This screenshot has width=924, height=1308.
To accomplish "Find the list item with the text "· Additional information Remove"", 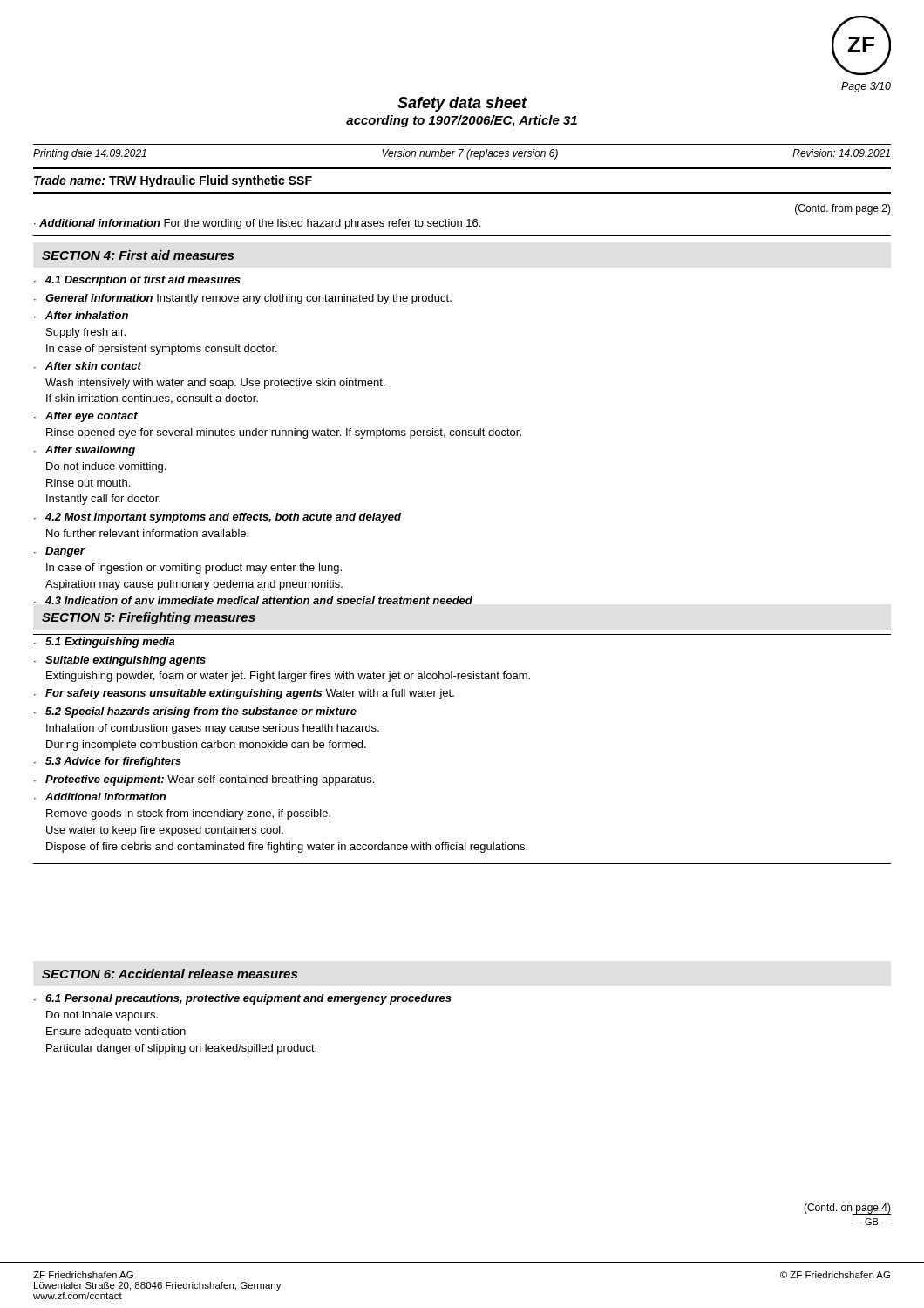I will click(x=100, y=797).
